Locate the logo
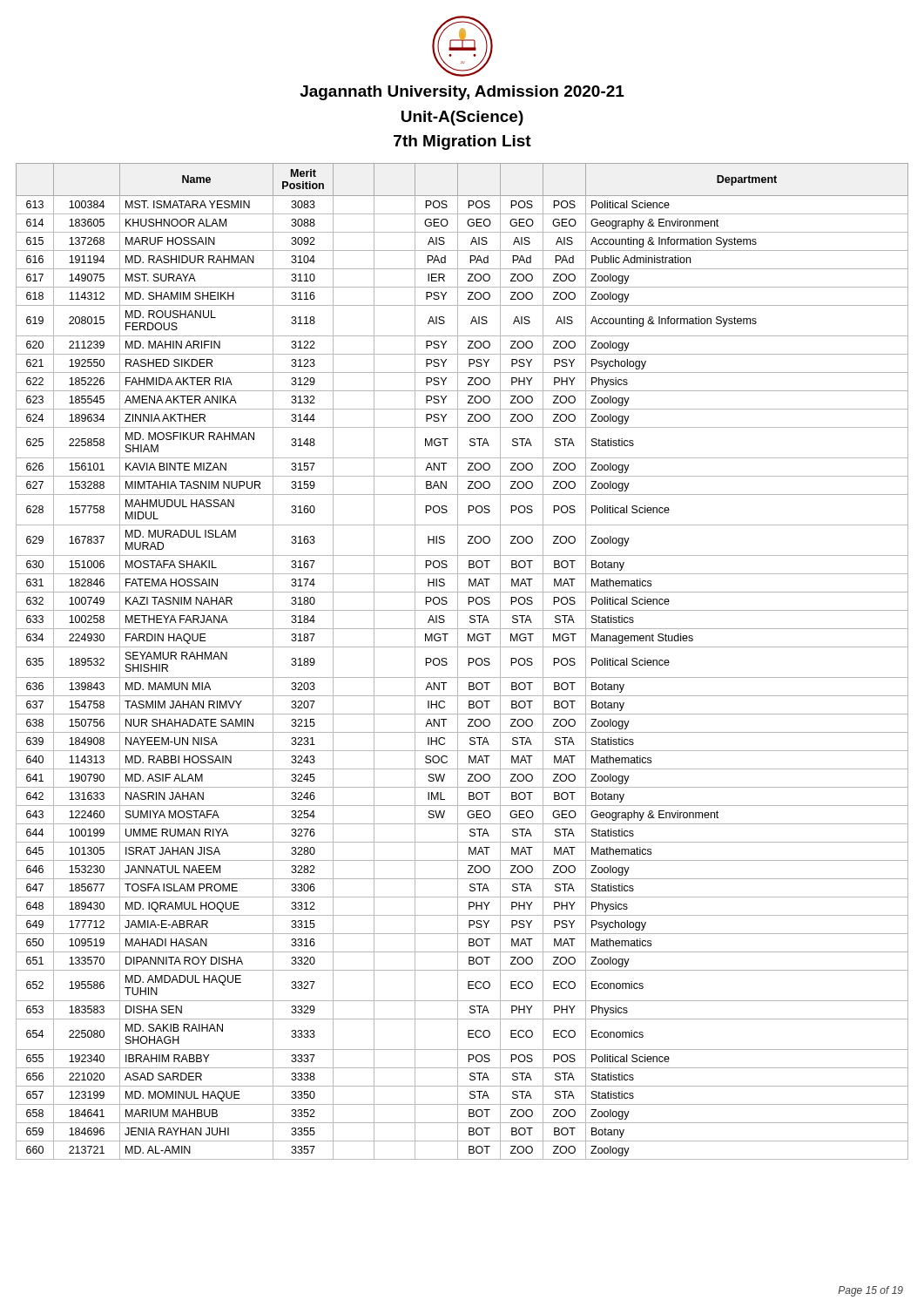The image size is (924, 1307). click(462, 48)
